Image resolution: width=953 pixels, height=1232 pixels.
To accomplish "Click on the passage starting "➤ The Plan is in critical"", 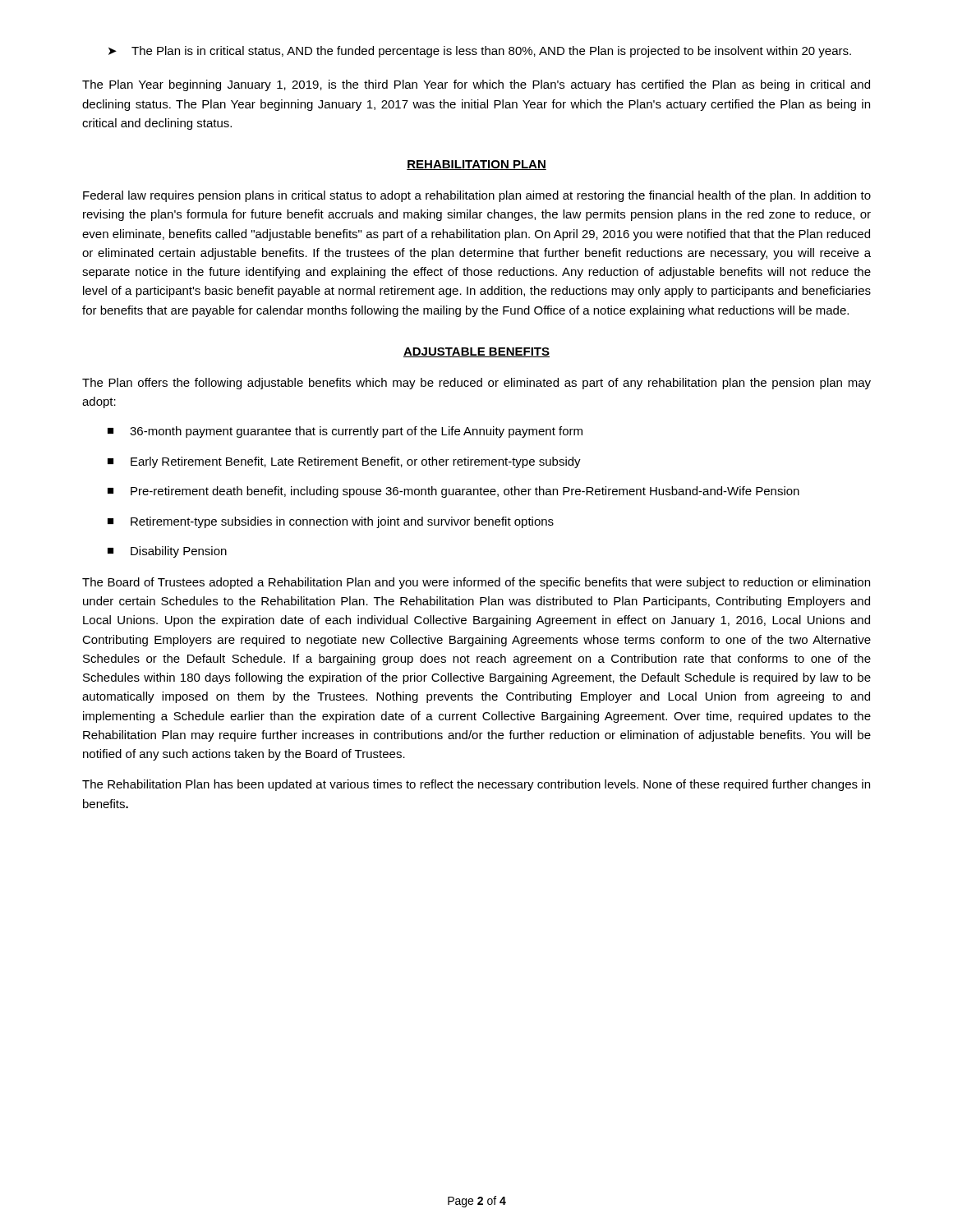I will tap(479, 51).
